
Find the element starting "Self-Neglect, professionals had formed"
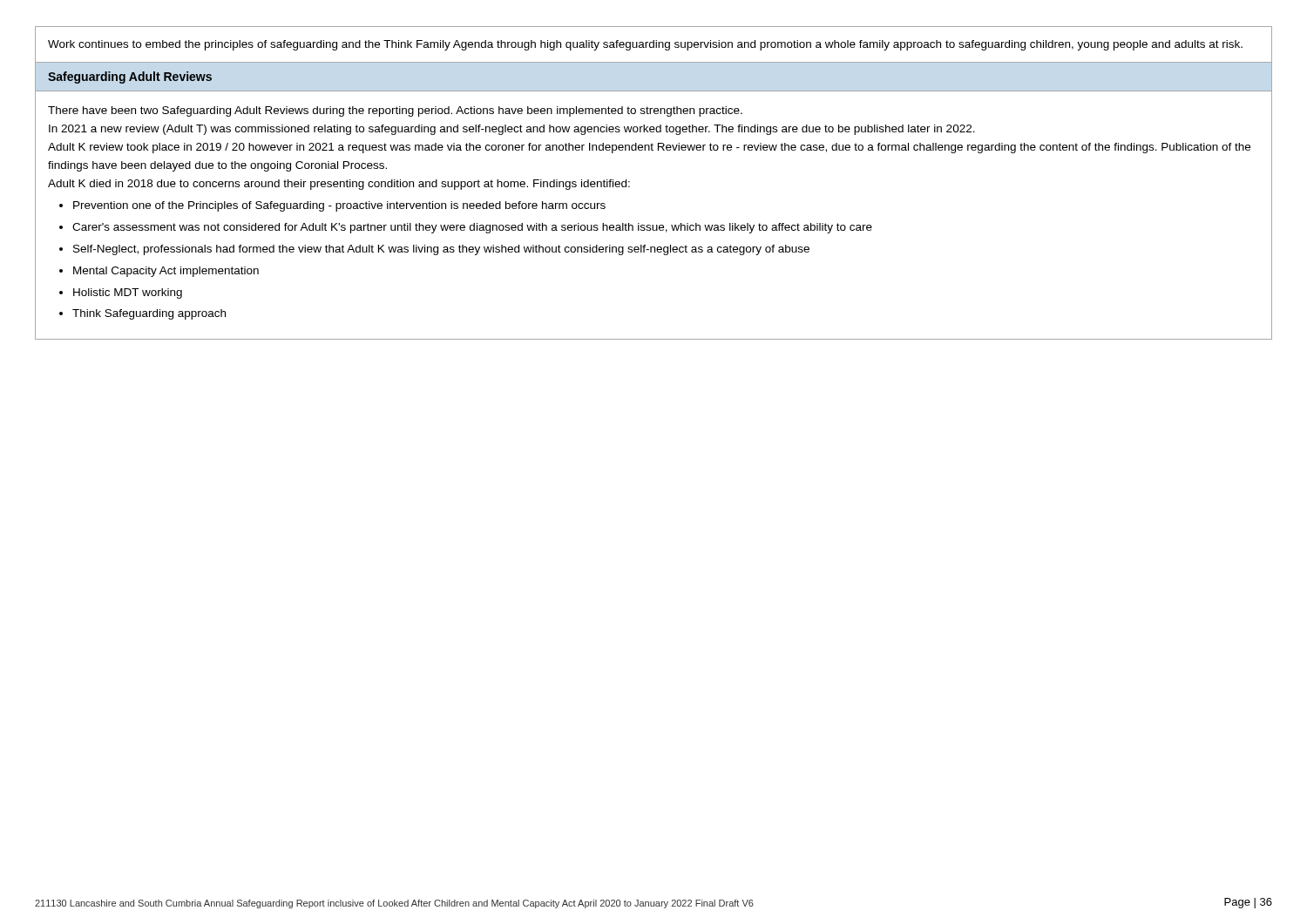(441, 248)
